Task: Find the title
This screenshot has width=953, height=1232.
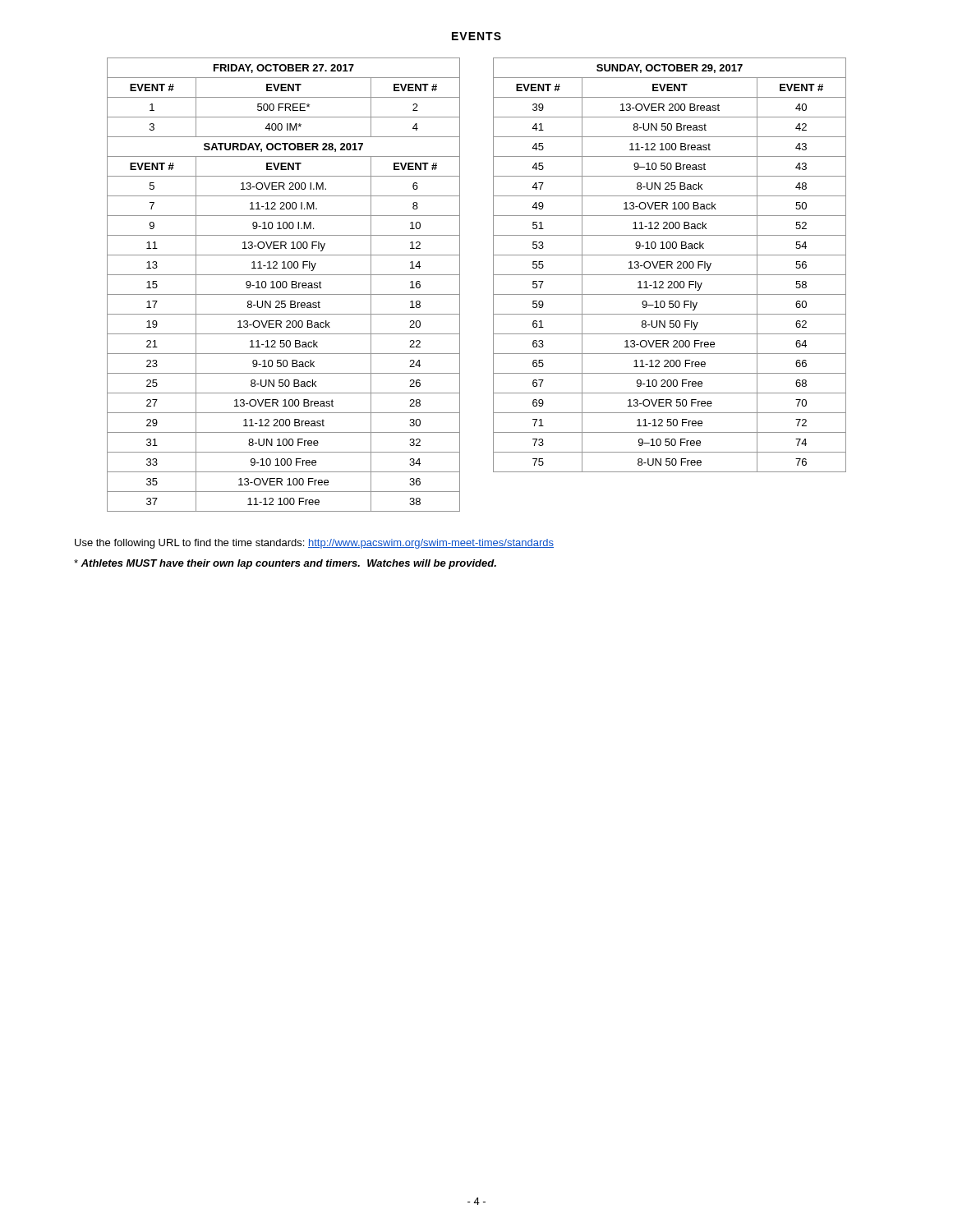Action: tap(476, 36)
